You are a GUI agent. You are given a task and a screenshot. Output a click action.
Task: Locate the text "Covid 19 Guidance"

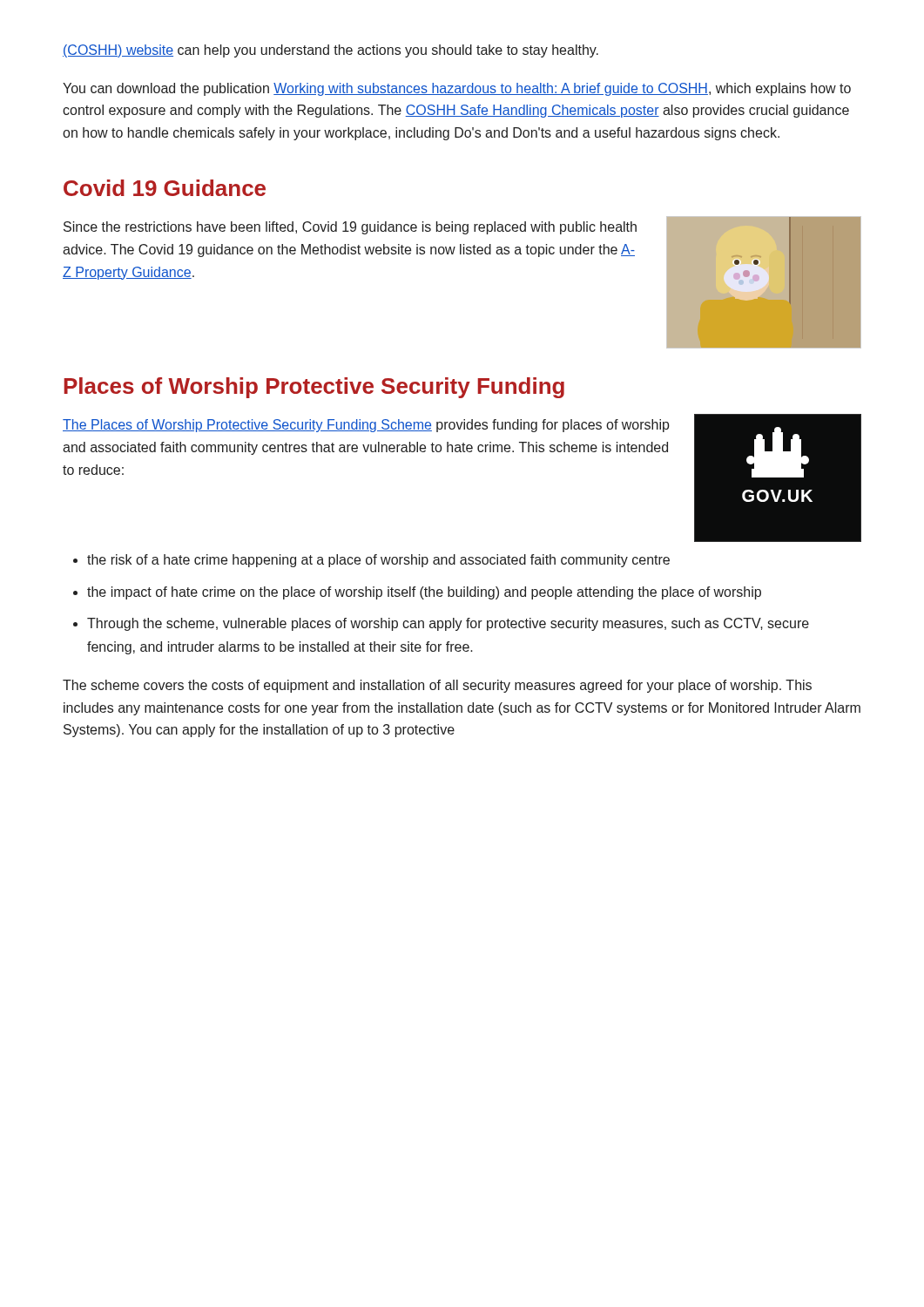click(165, 188)
